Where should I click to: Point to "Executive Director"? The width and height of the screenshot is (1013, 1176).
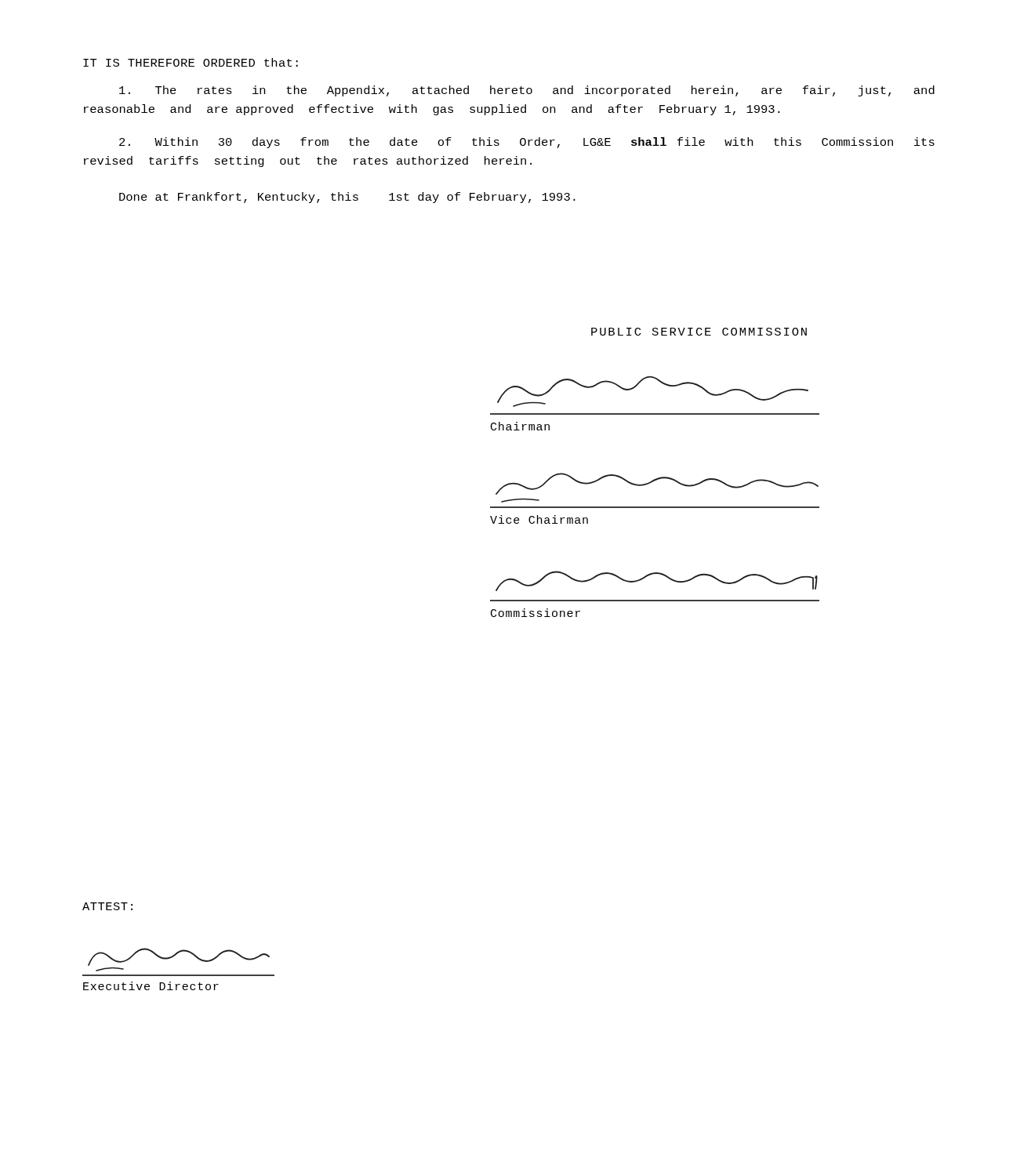point(151,987)
